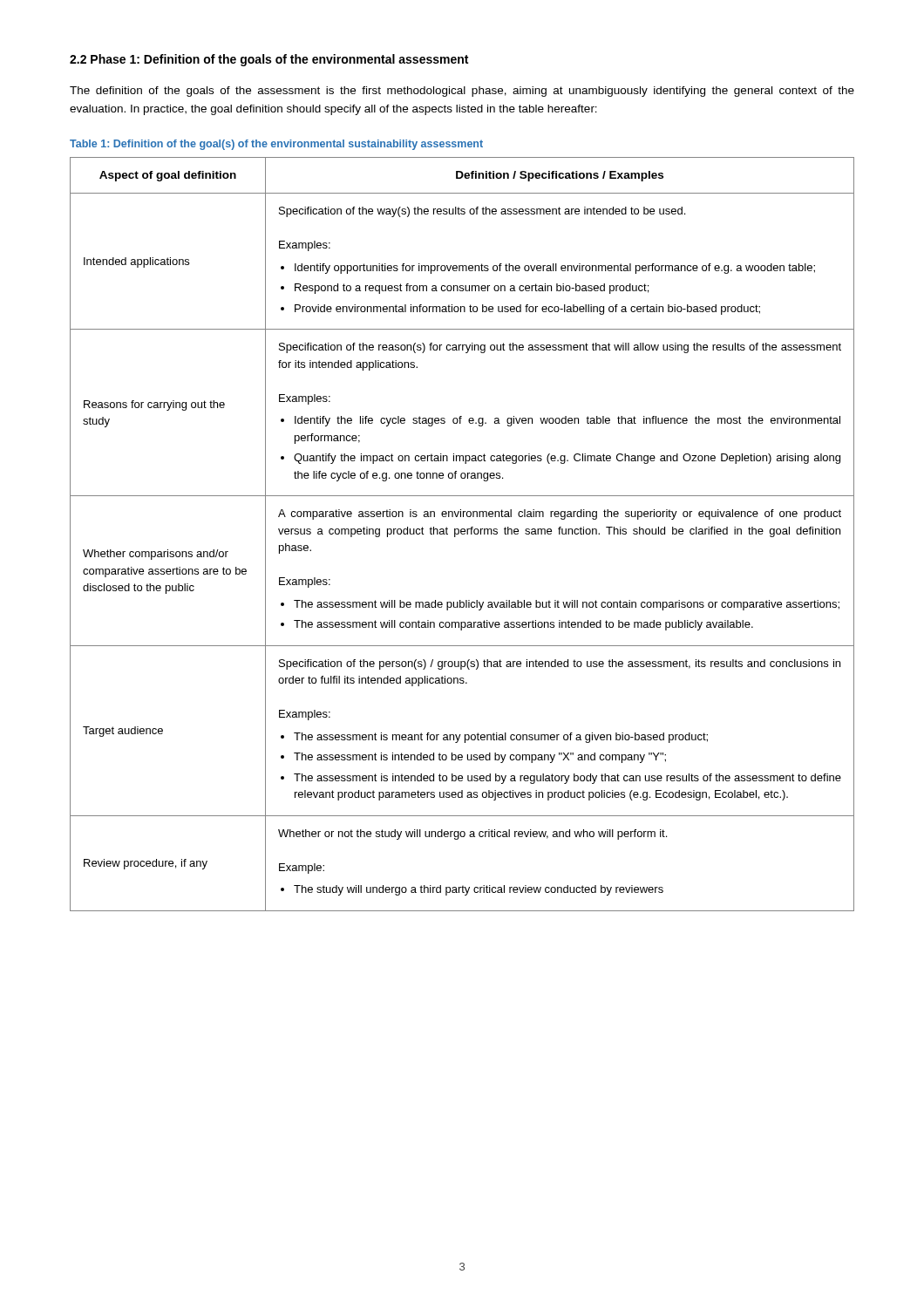924x1308 pixels.
Task: Click a table
Action: point(462,534)
